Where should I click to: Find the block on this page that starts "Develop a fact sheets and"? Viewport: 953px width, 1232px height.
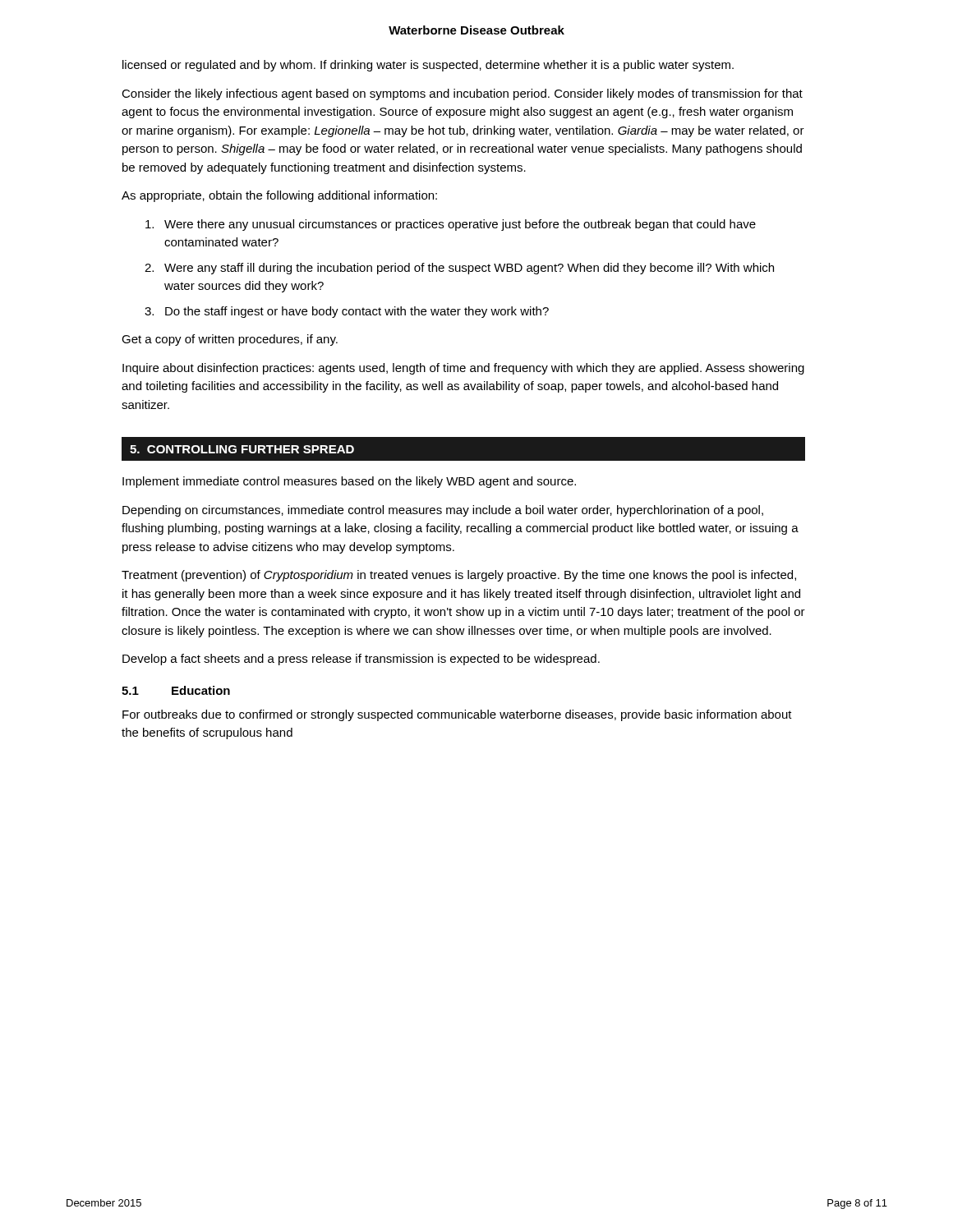pyautogui.click(x=361, y=658)
